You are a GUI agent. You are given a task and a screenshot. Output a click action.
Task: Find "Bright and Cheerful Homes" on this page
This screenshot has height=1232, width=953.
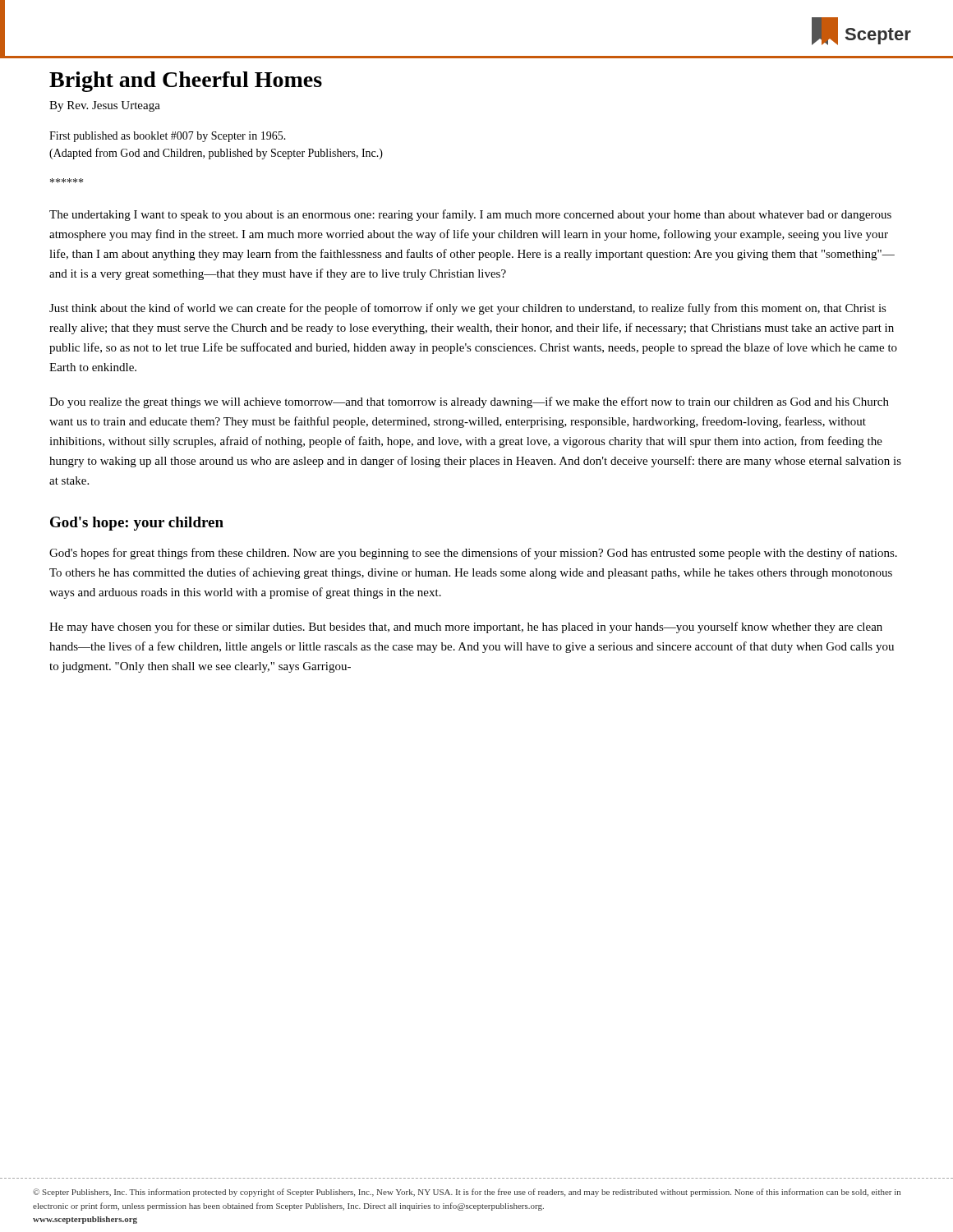186,82
